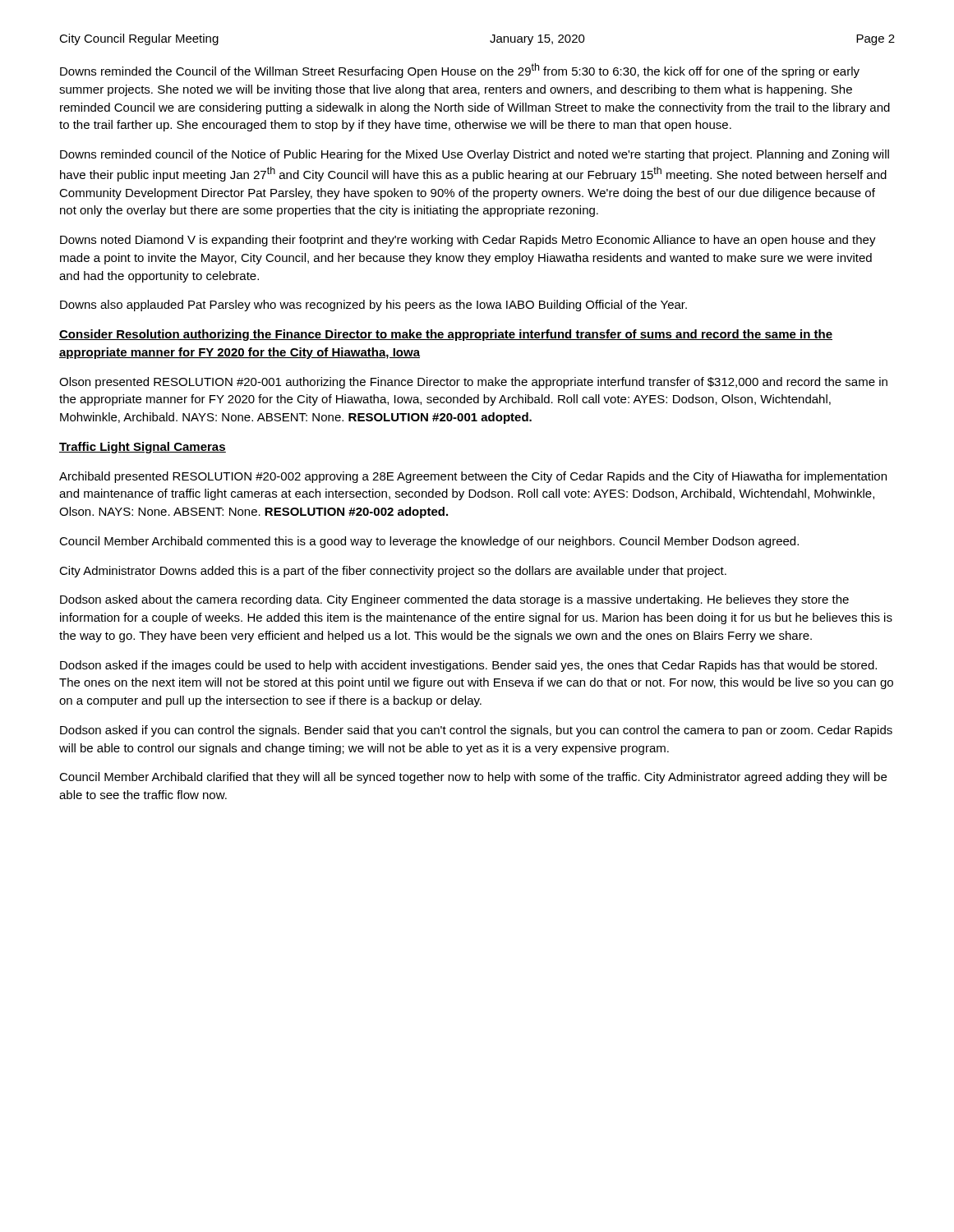Select the passage starting "Consider Resolution authorizing"
This screenshot has width=954, height=1232.
click(x=477, y=343)
